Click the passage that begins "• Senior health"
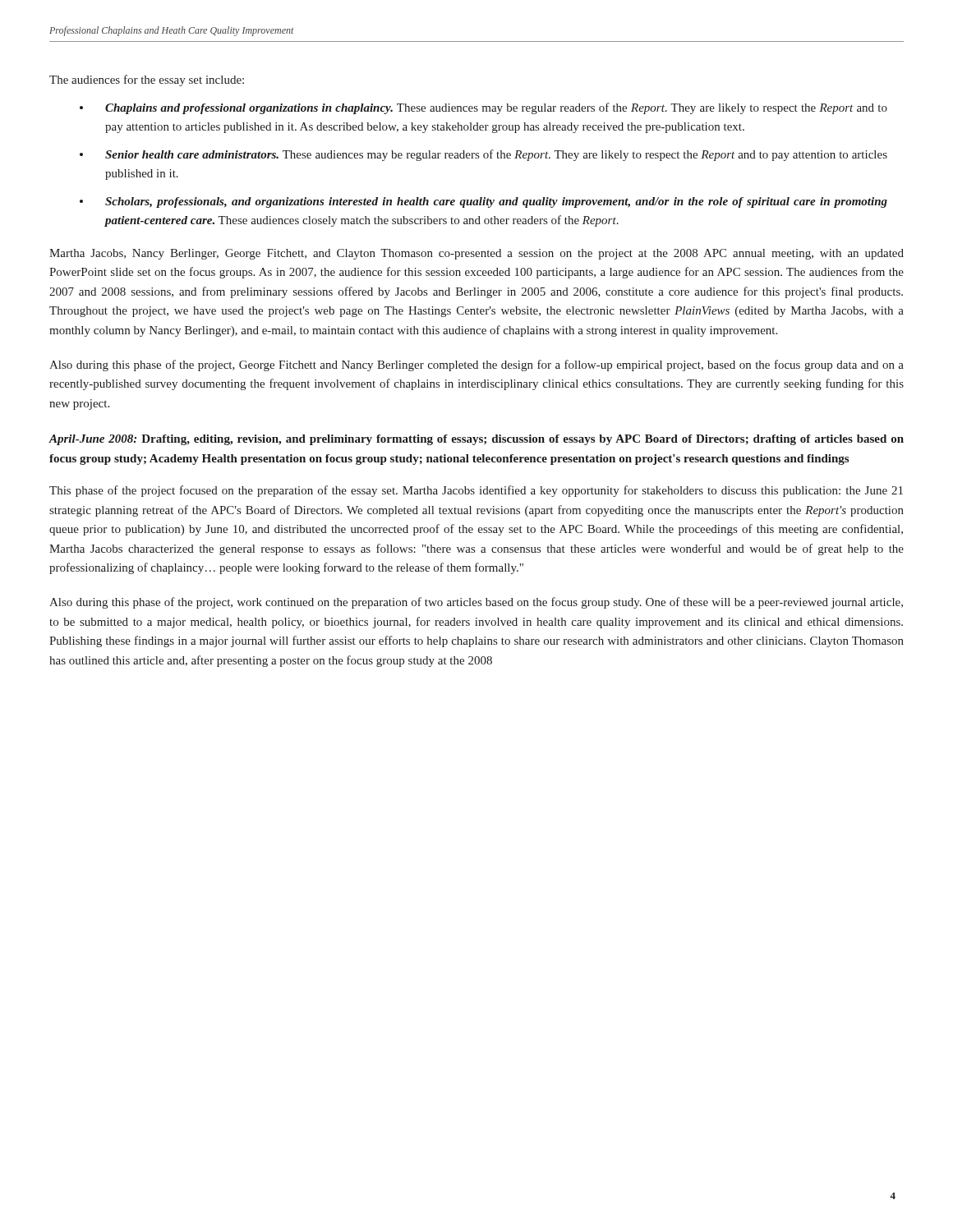 [x=483, y=164]
